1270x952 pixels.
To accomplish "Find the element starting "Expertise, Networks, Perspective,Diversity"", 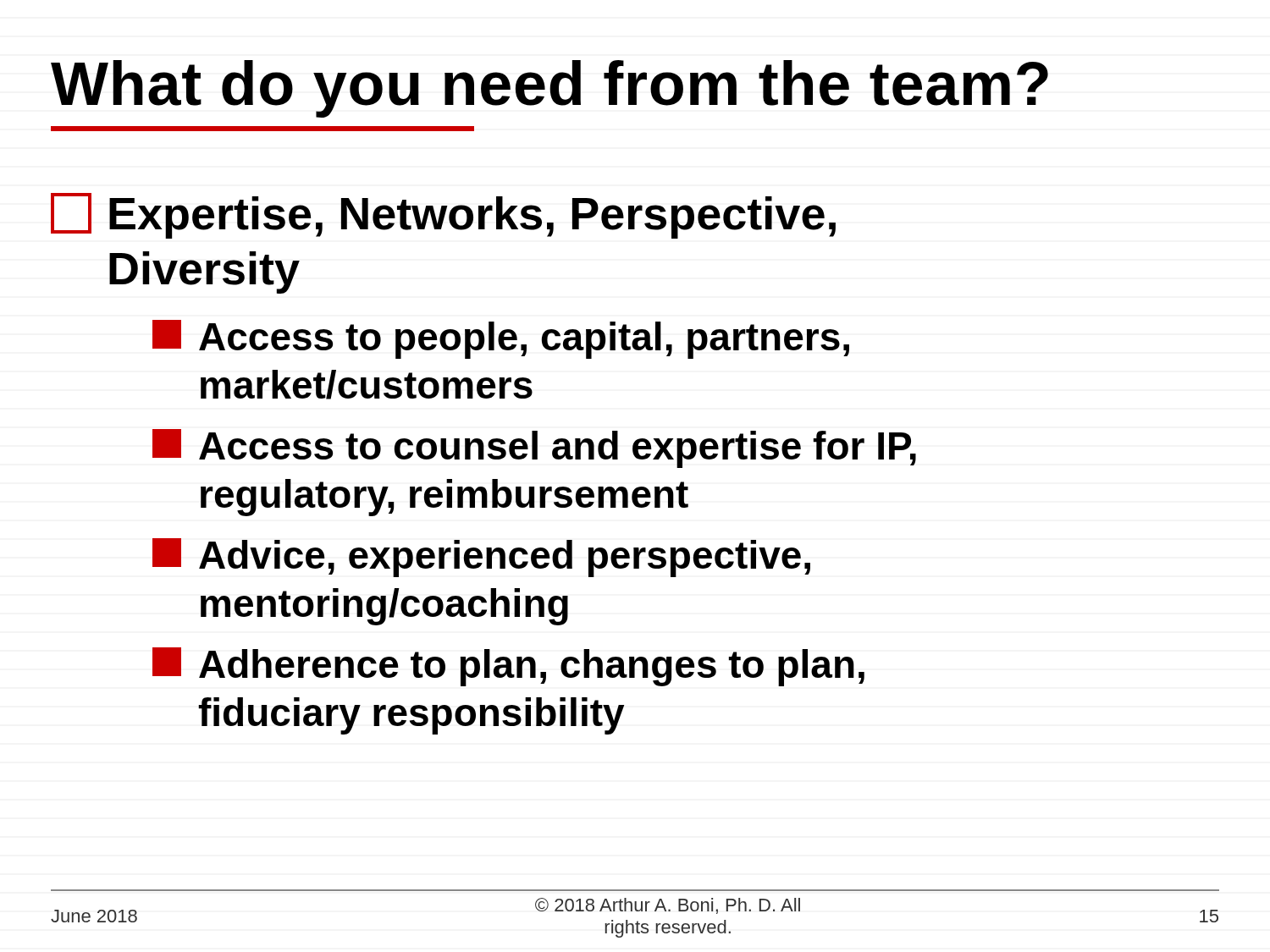I will [x=445, y=241].
